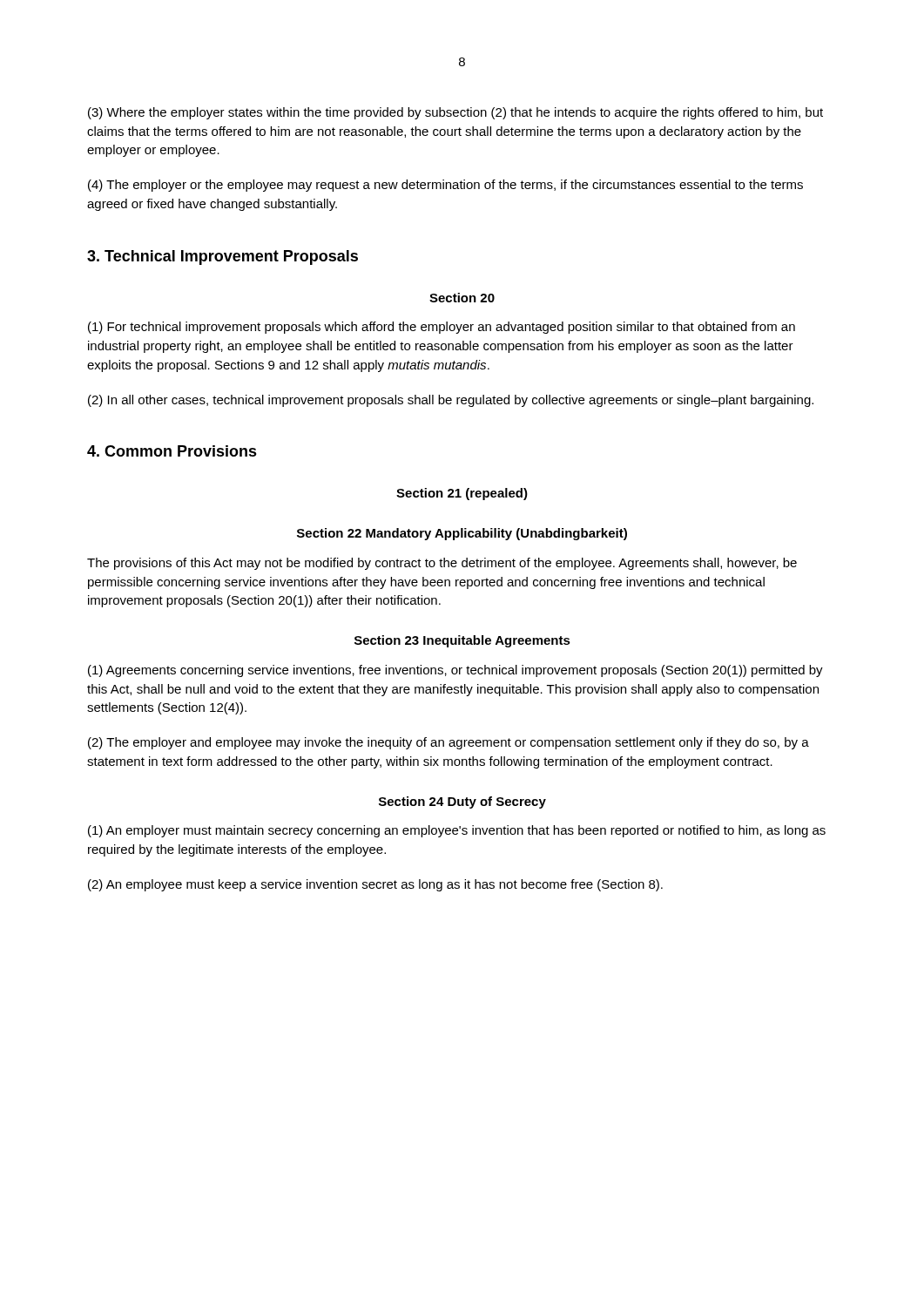Point to "4. Common Provisions"
The image size is (924, 1307).
tap(172, 452)
